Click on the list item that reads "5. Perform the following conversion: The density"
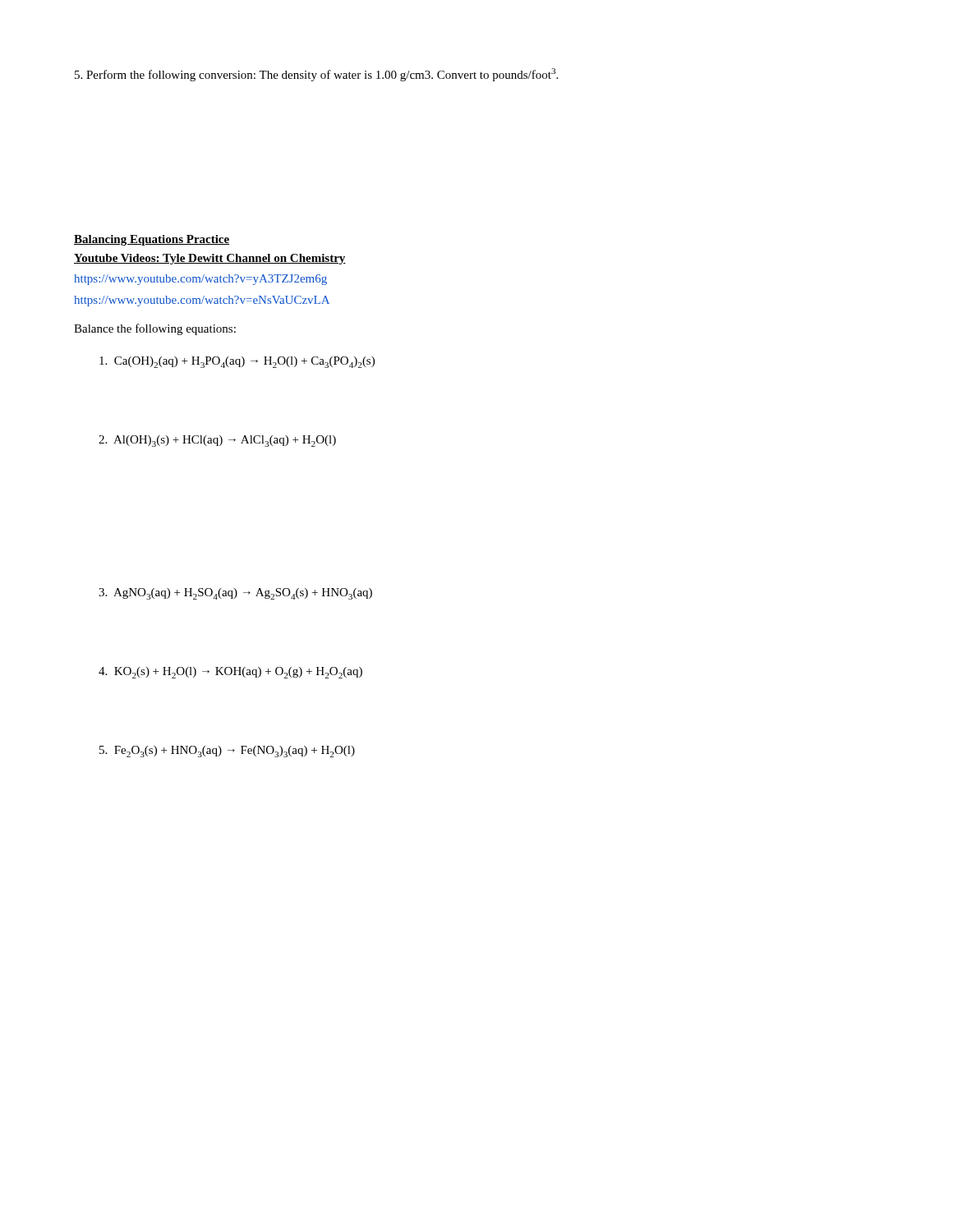The height and width of the screenshot is (1232, 953). (316, 73)
